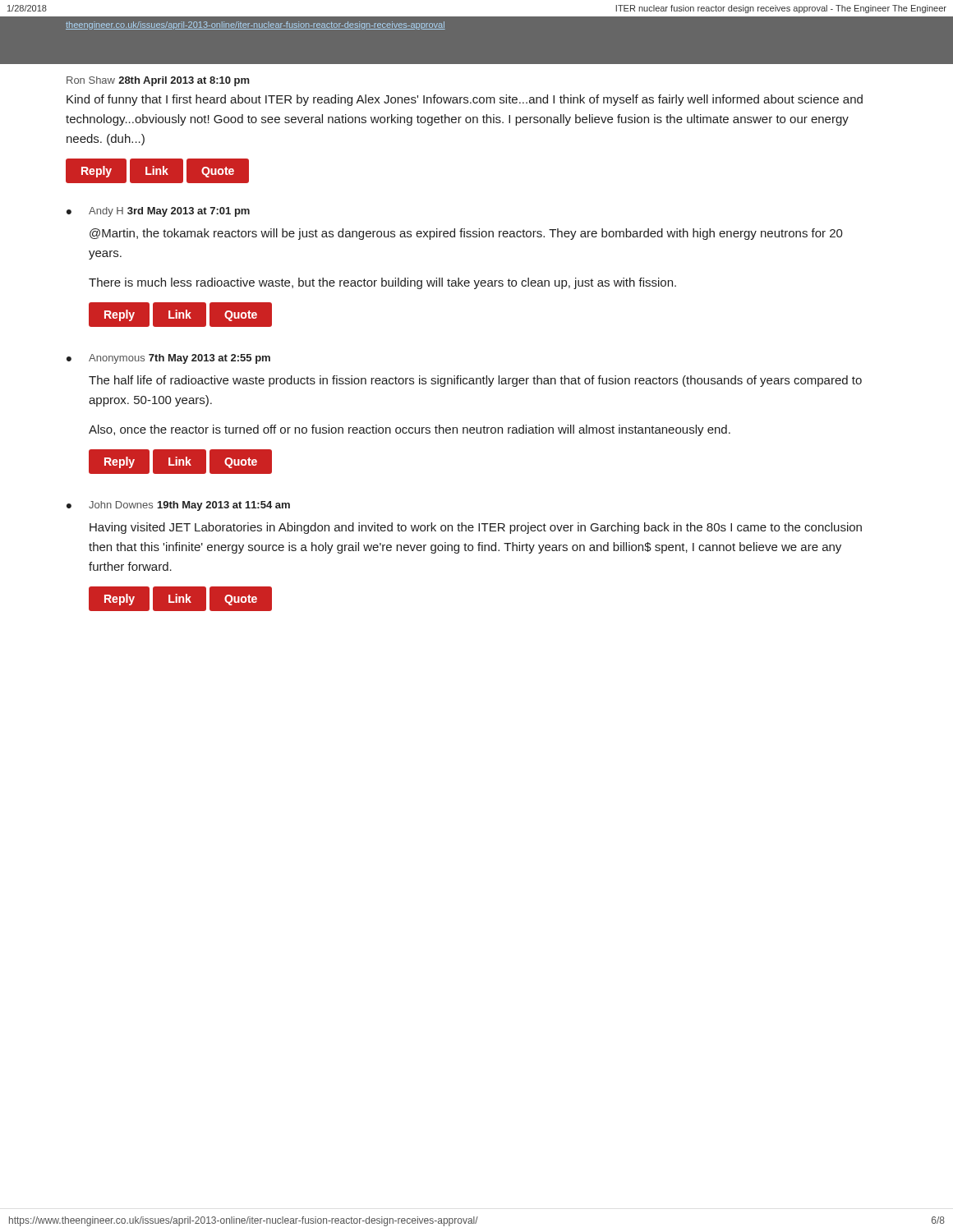Select the text that says "John Downes 19th May 2013 at 11:54 am"
This screenshot has width=953, height=1232.
coord(190,504)
